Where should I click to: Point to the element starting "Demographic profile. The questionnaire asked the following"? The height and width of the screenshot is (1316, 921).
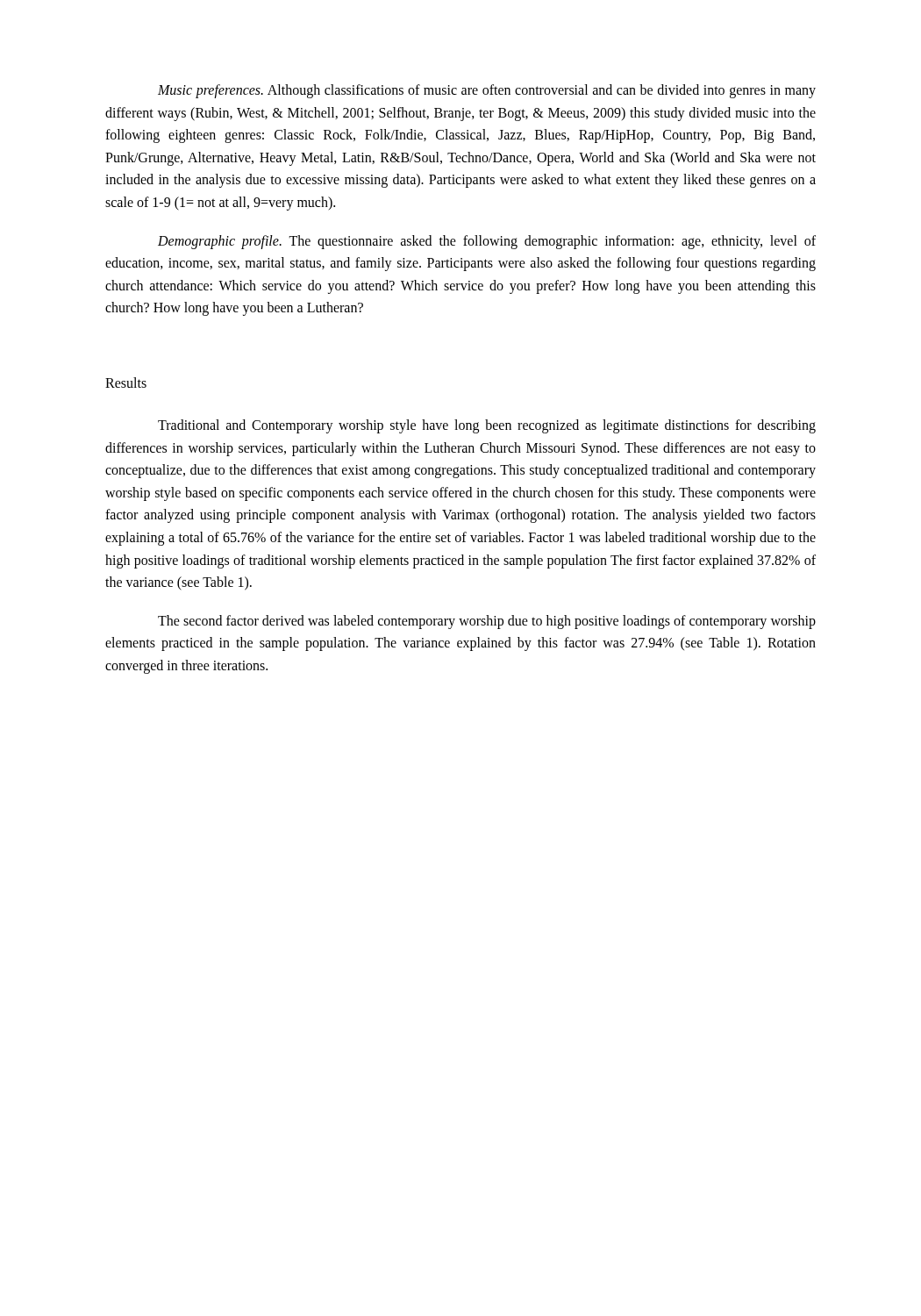[x=460, y=274]
